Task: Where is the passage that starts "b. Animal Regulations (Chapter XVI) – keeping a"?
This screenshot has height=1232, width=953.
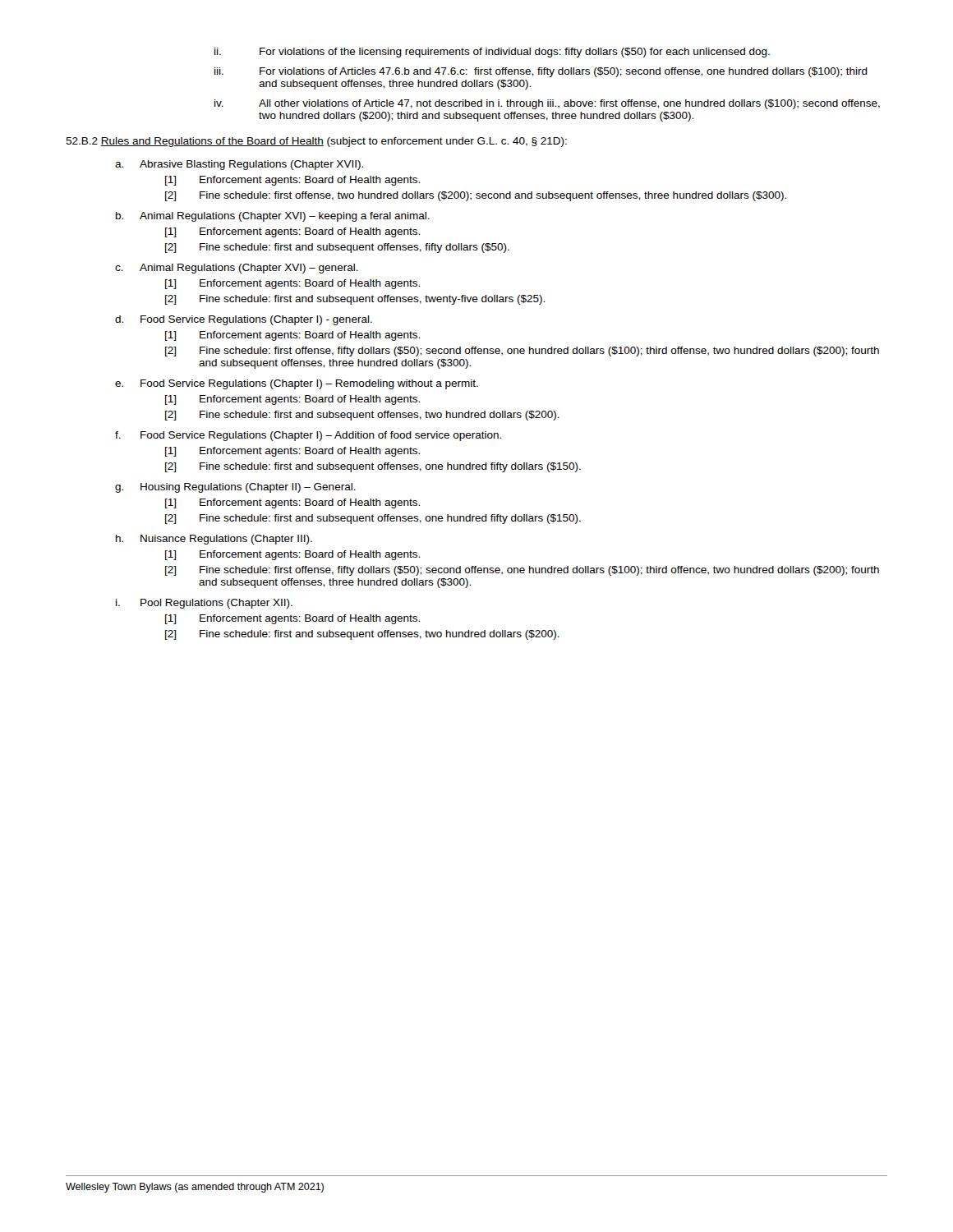Action: pos(273,217)
